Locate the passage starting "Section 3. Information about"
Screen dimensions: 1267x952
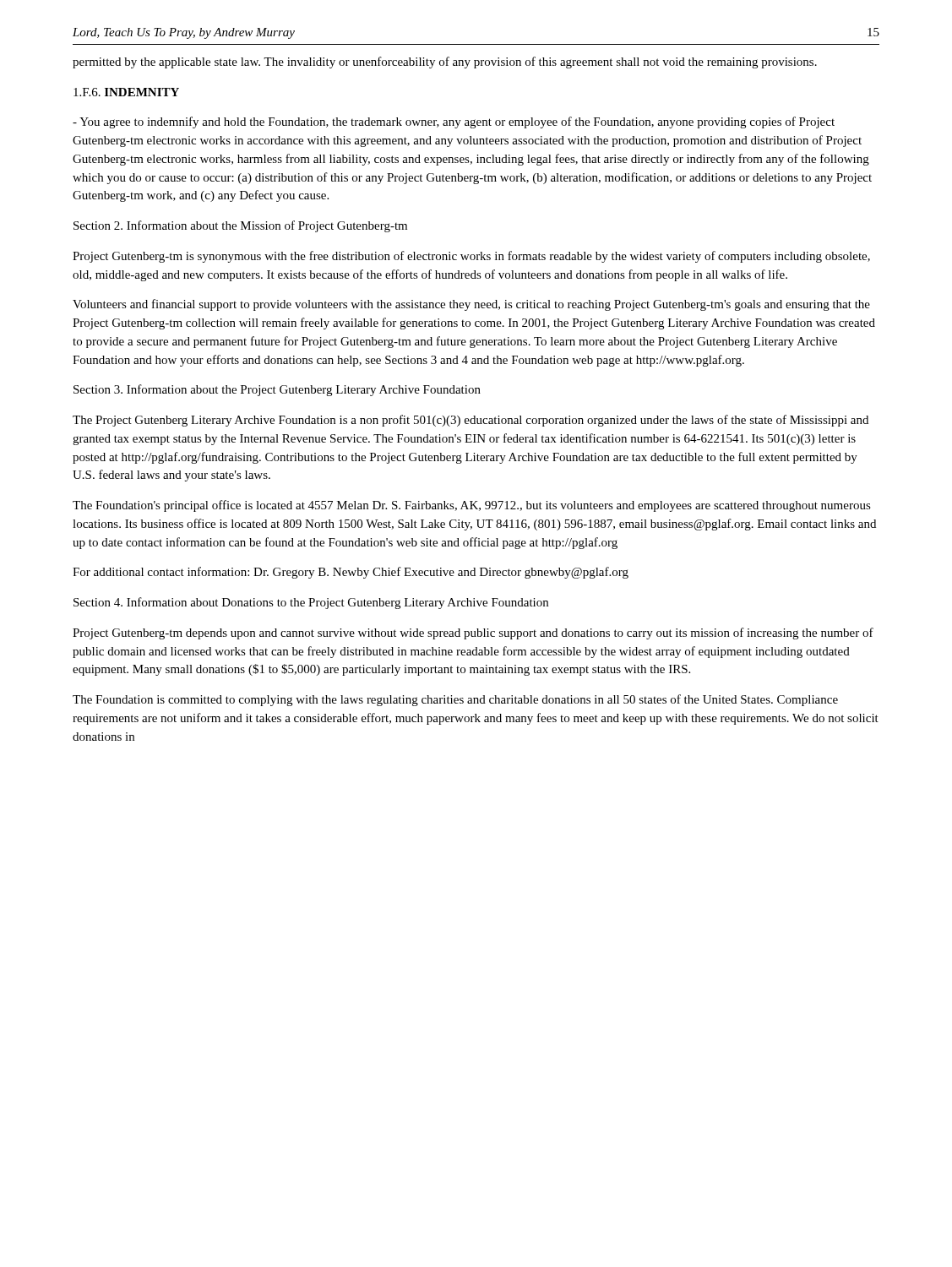coord(476,390)
